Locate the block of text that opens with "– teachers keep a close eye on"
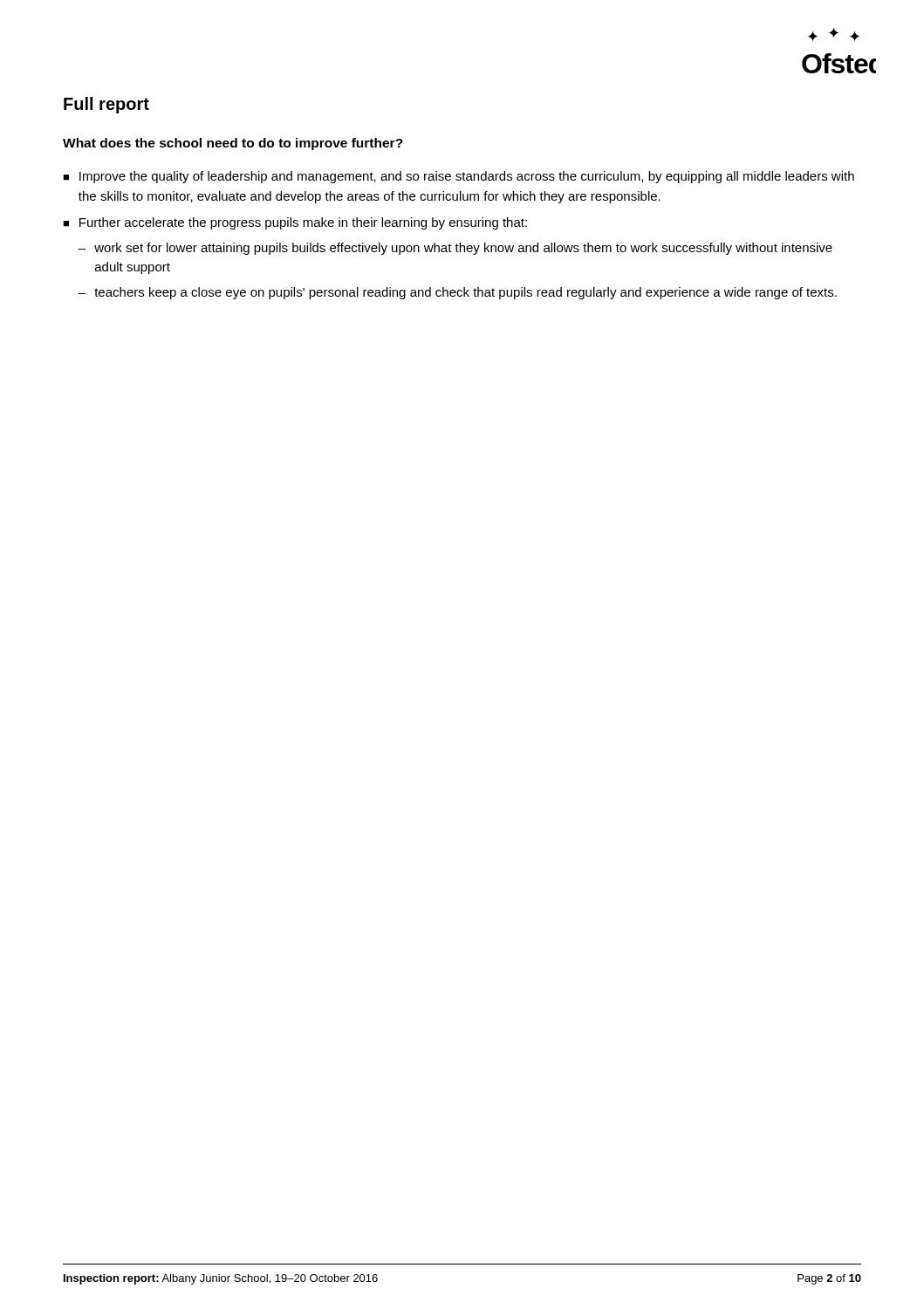Image resolution: width=924 pixels, height=1309 pixels. click(x=470, y=292)
